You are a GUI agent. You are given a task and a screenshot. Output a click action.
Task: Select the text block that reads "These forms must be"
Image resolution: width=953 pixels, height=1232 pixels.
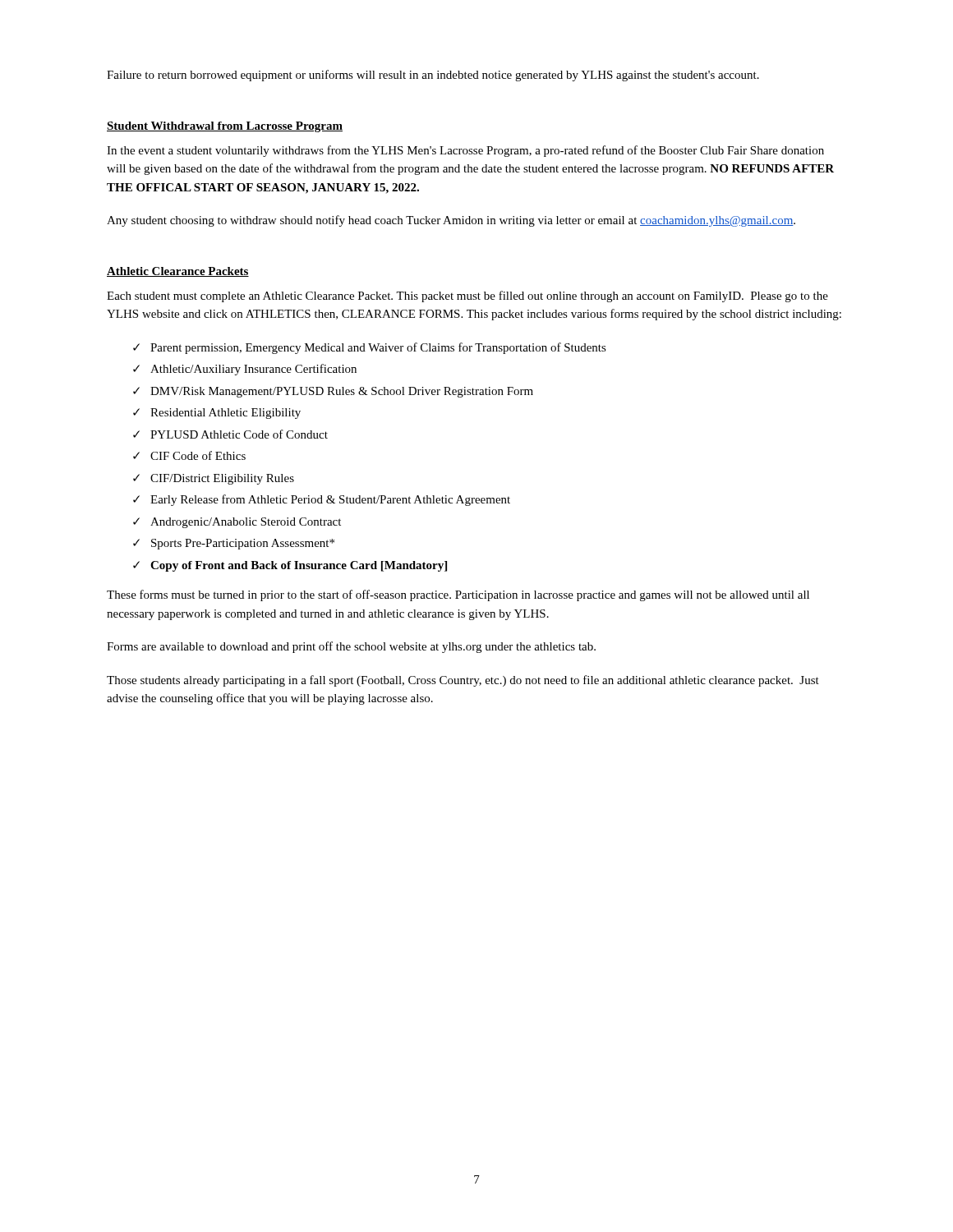458,604
